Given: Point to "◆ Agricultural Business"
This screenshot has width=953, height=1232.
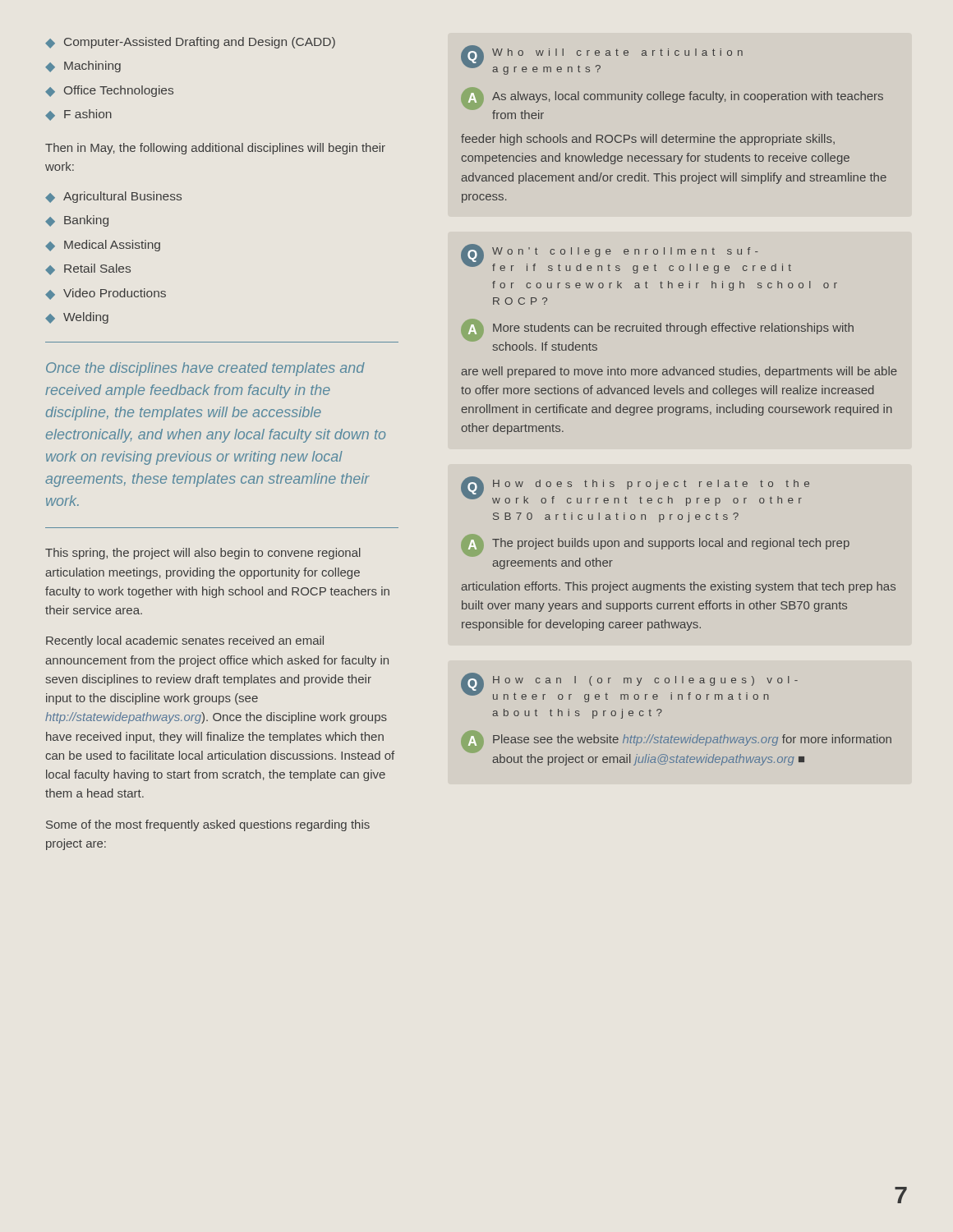Looking at the screenshot, I should tap(114, 197).
